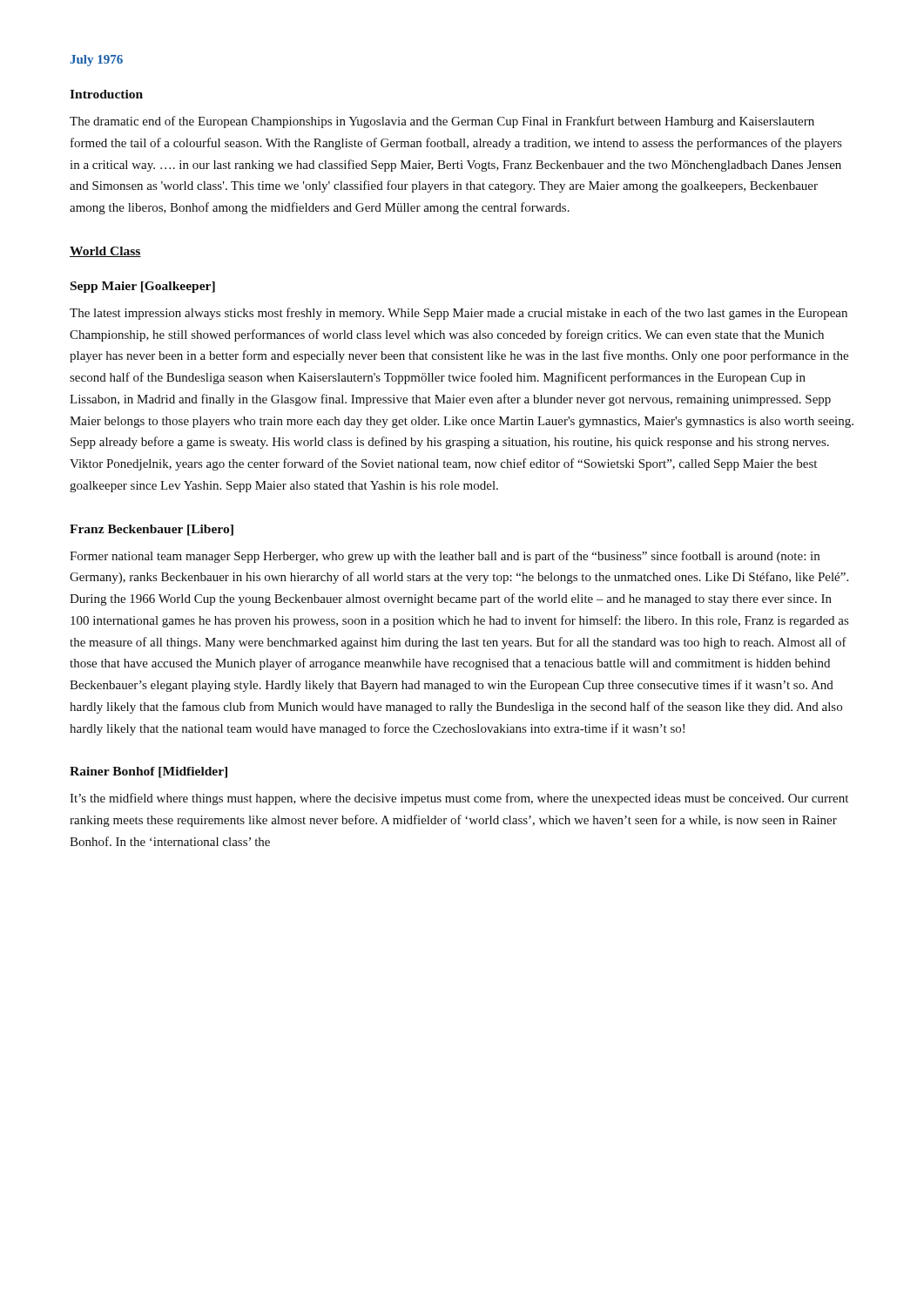Point to the block beginning "It’s the midfield where things must happen, where"
The image size is (924, 1307).
[x=459, y=820]
